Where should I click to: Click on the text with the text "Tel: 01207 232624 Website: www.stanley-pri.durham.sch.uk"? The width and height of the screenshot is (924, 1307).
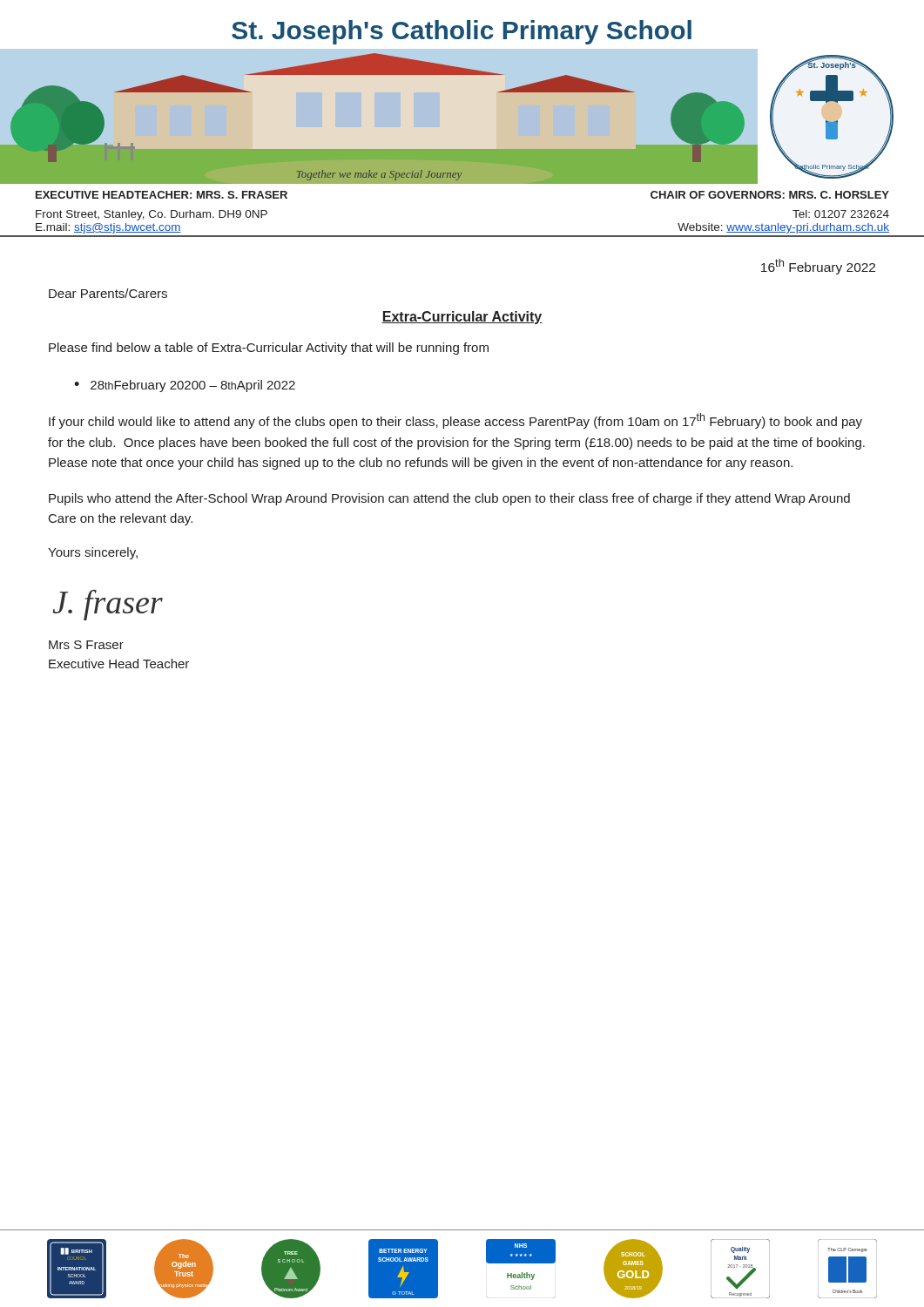tap(783, 220)
